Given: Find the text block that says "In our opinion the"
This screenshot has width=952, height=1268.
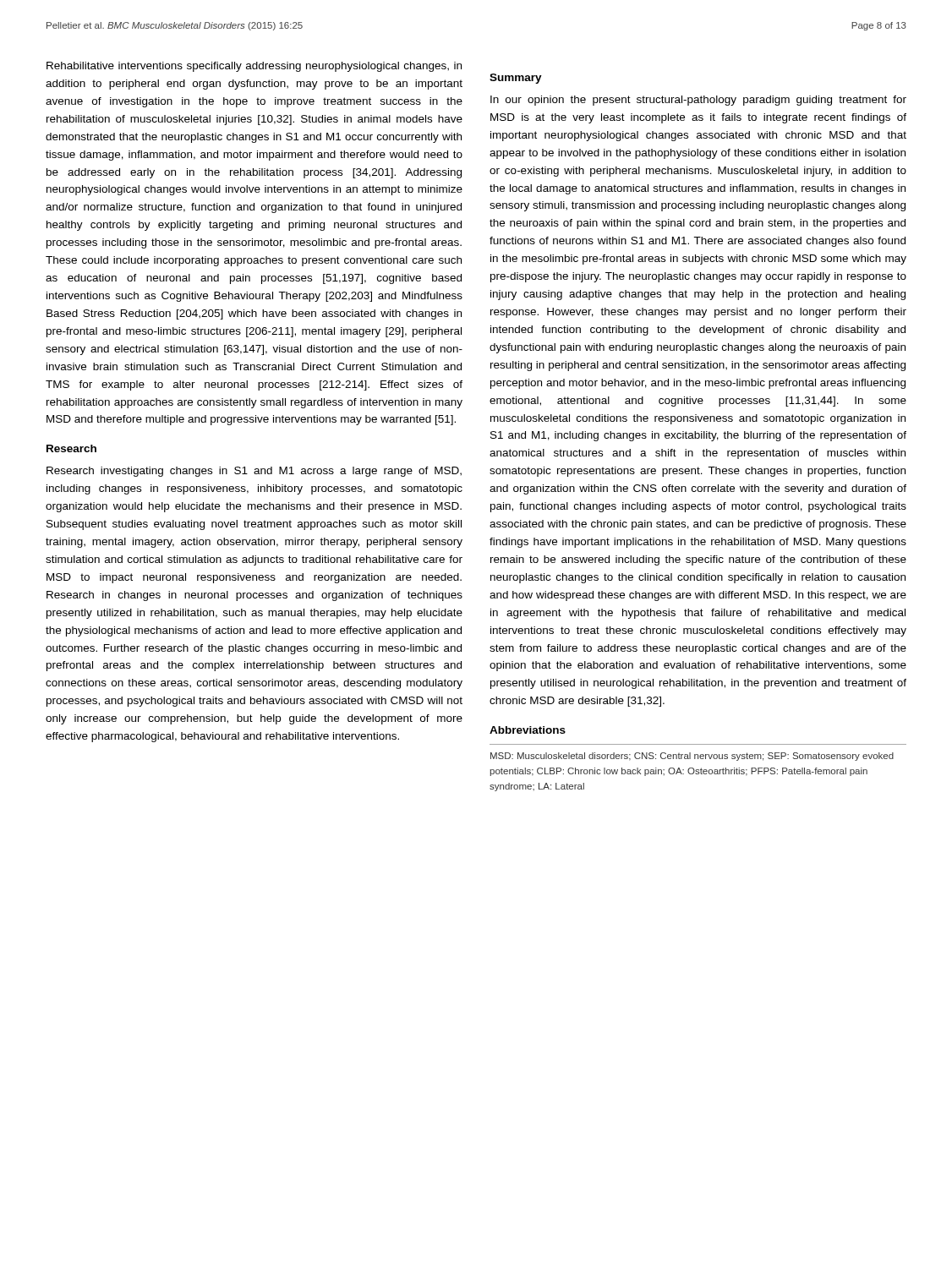Looking at the screenshot, I should [x=698, y=401].
